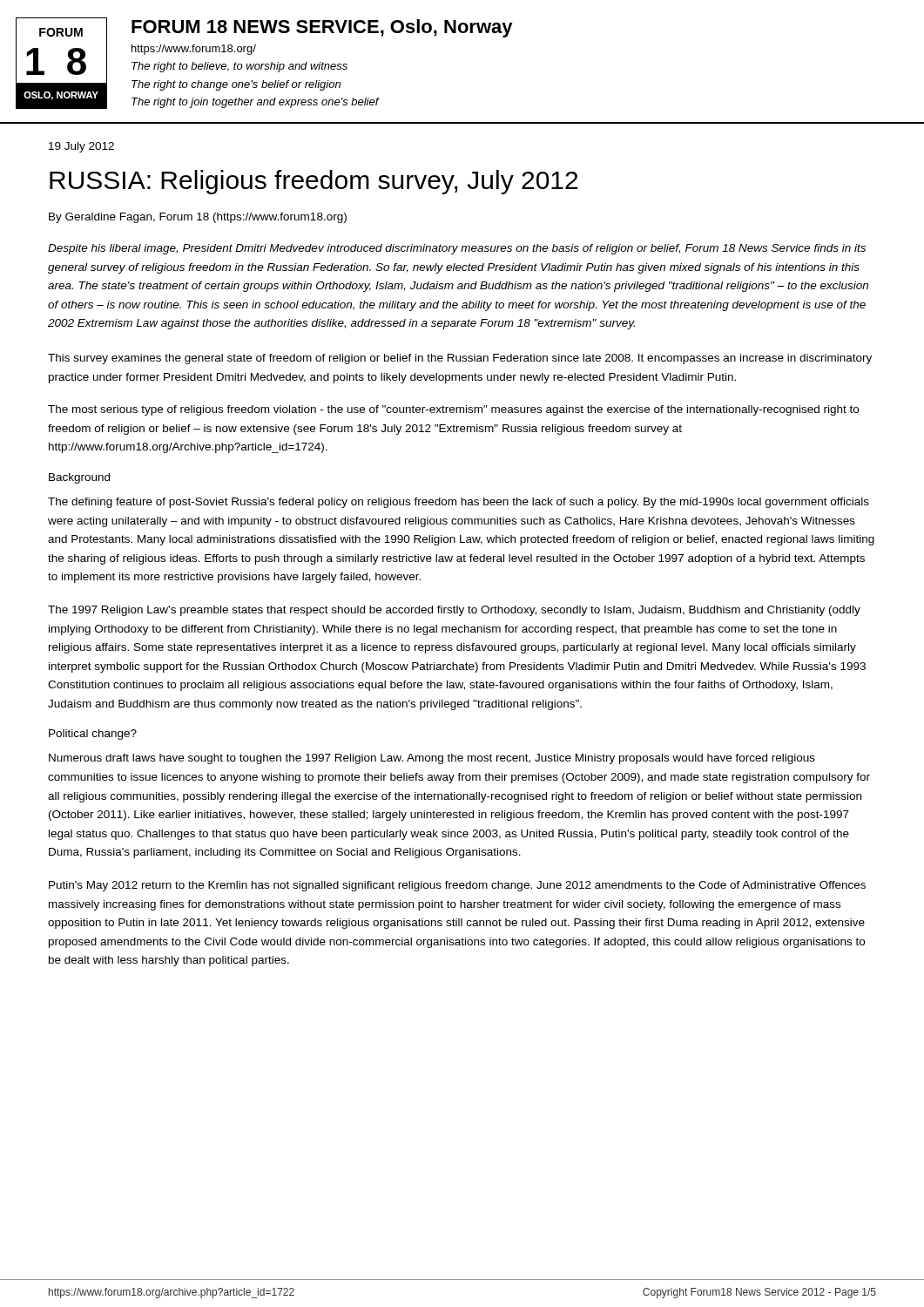Locate the block starting "Putin's May 2012 return"

pyautogui.click(x=457, y=922)
